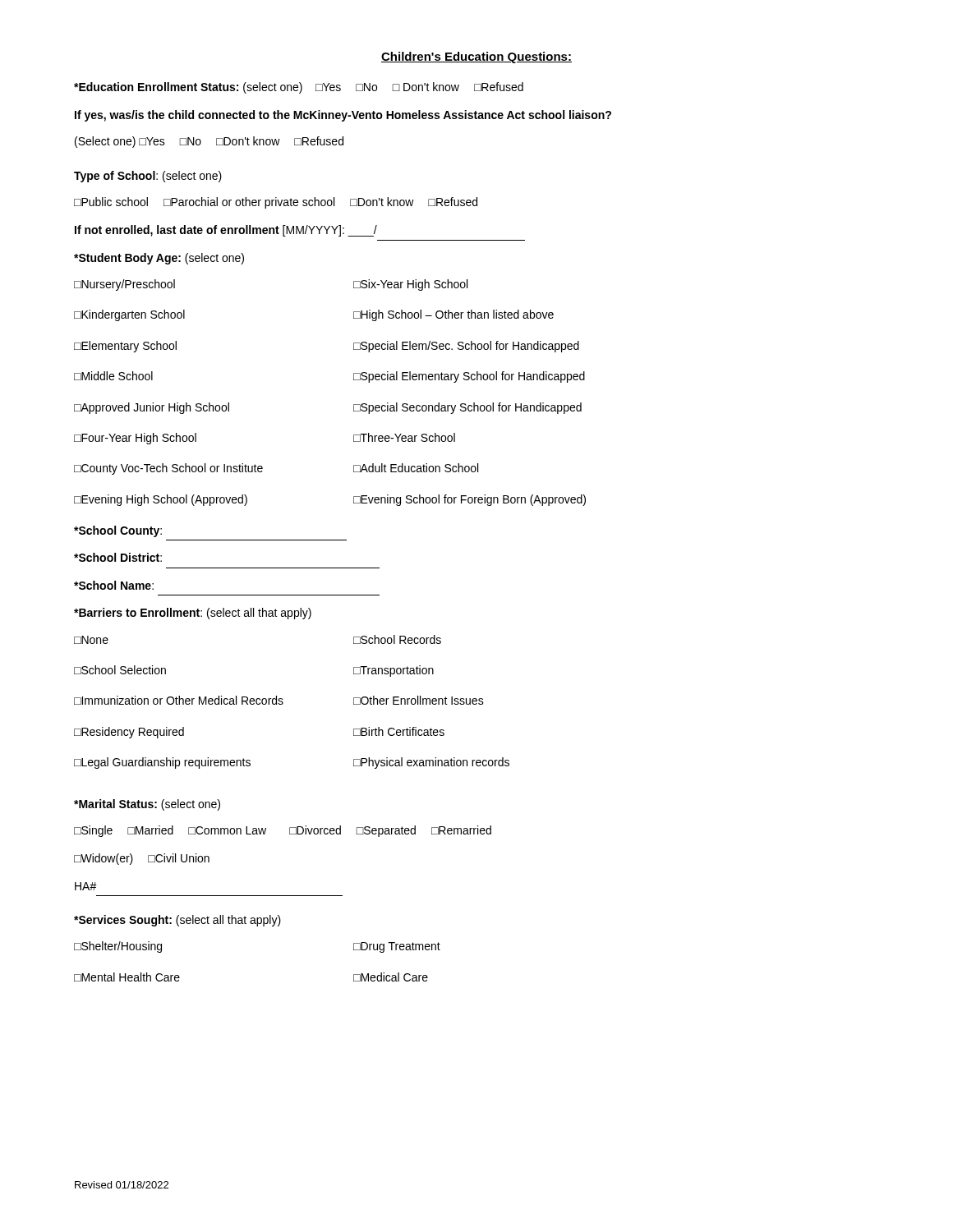Navigate to the text block starting "□Other Enrollment Issues"
The height and width of the screenshot is (1232, 953).
[418, 701]
